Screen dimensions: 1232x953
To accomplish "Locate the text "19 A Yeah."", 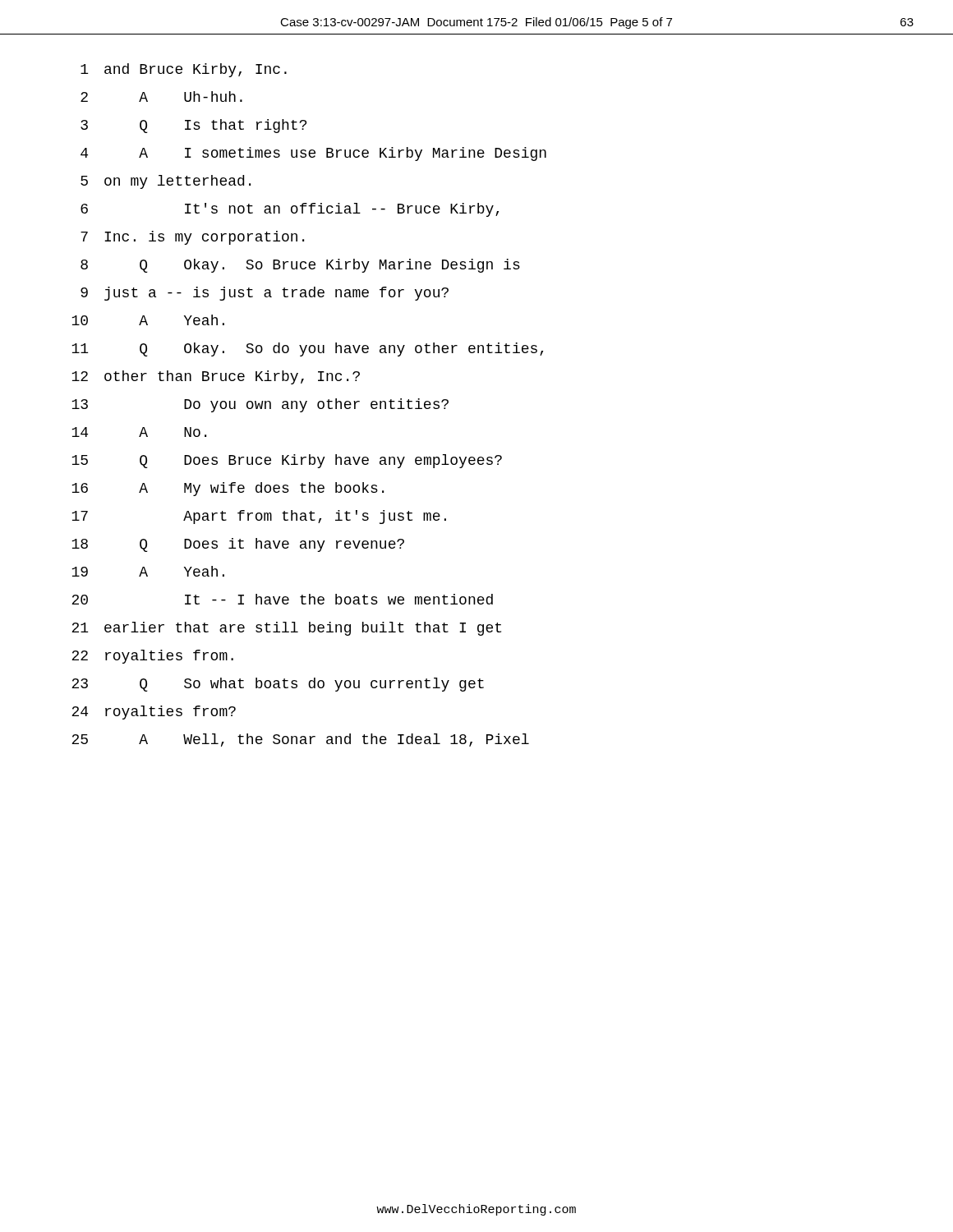I will [x=148, y=571].
